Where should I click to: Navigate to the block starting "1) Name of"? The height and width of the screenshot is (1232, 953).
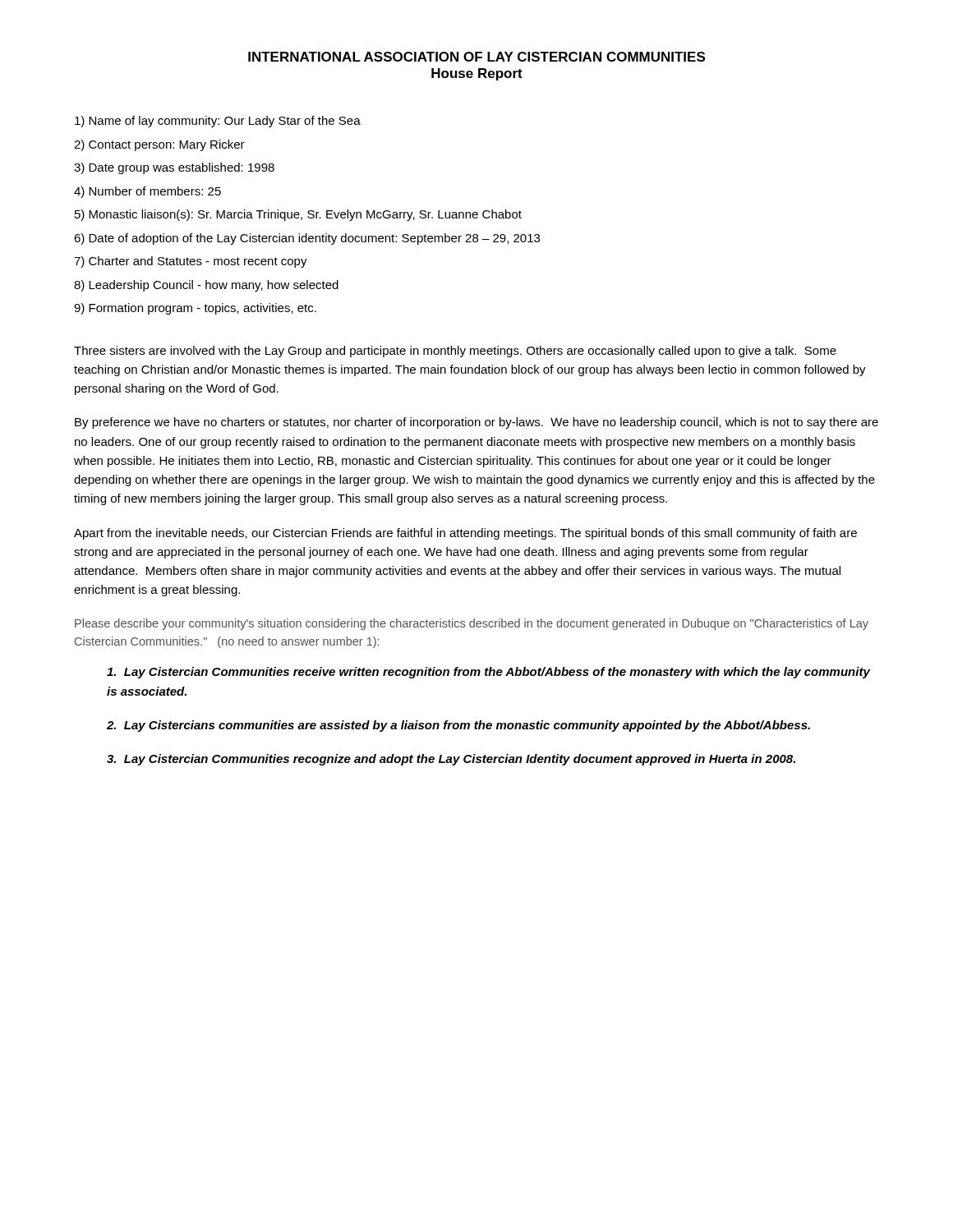tap(217, 120)
